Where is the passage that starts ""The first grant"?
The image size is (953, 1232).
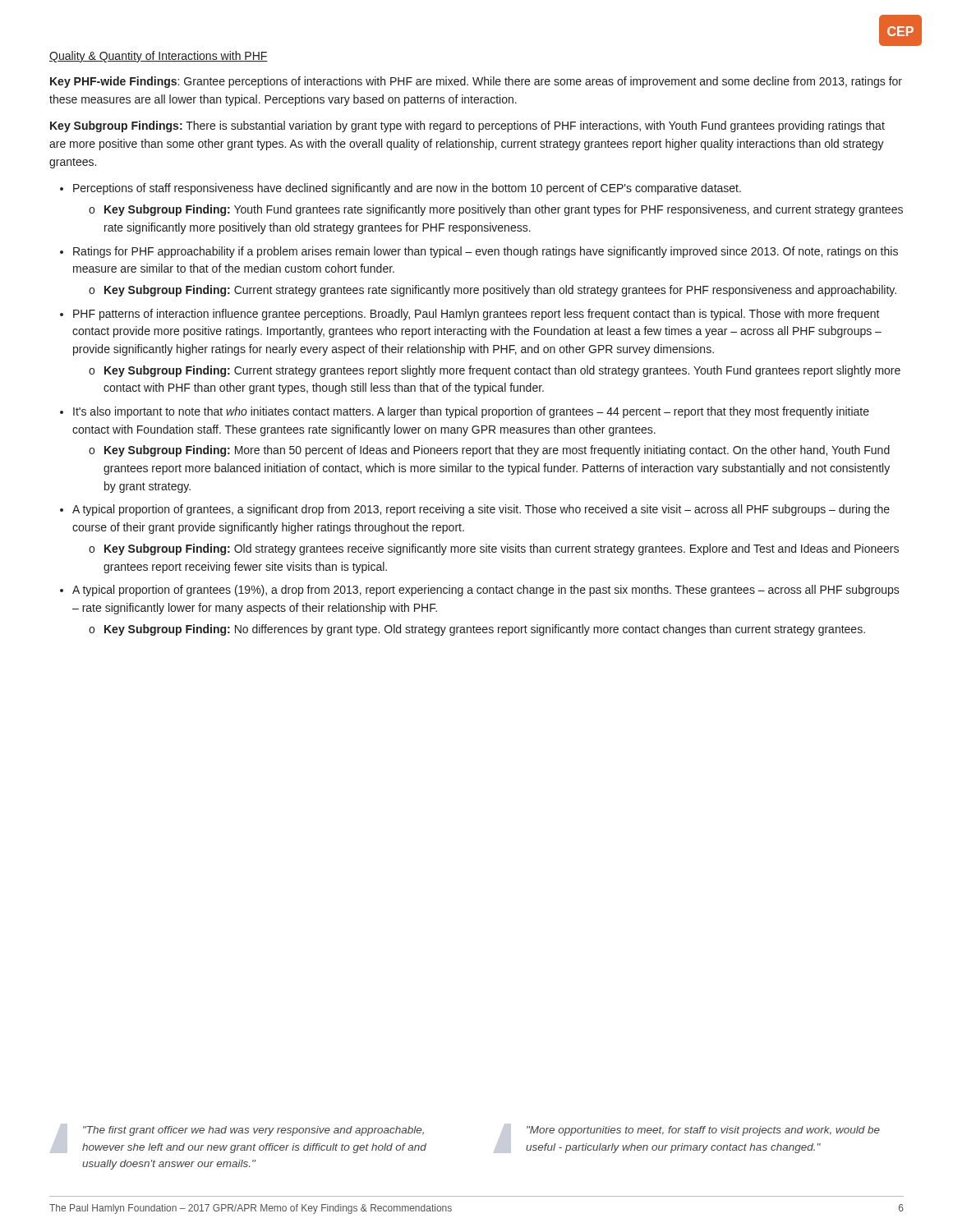(x=255, y=1148)
